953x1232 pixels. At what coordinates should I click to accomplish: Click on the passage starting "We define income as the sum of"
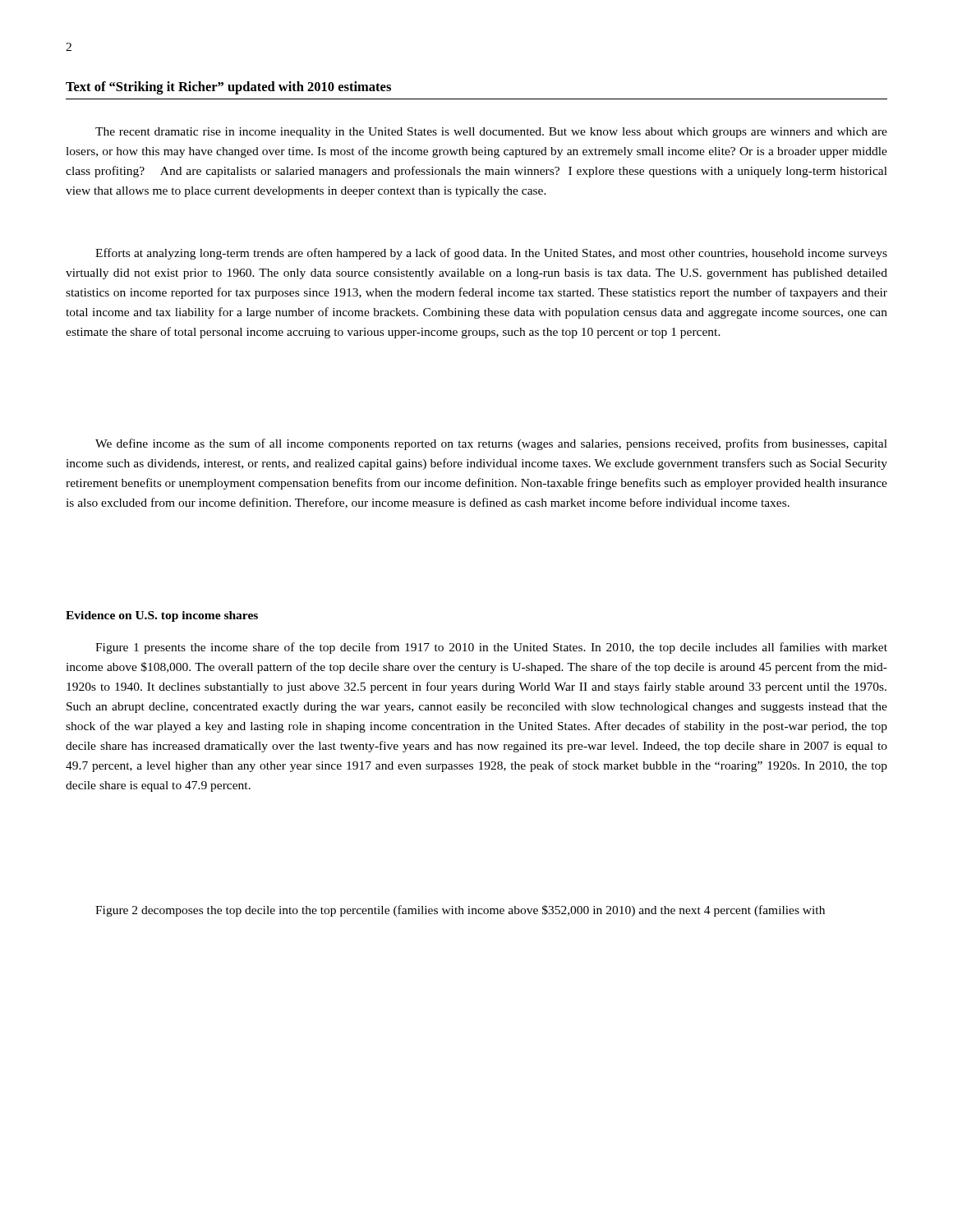tap(476, 473)
